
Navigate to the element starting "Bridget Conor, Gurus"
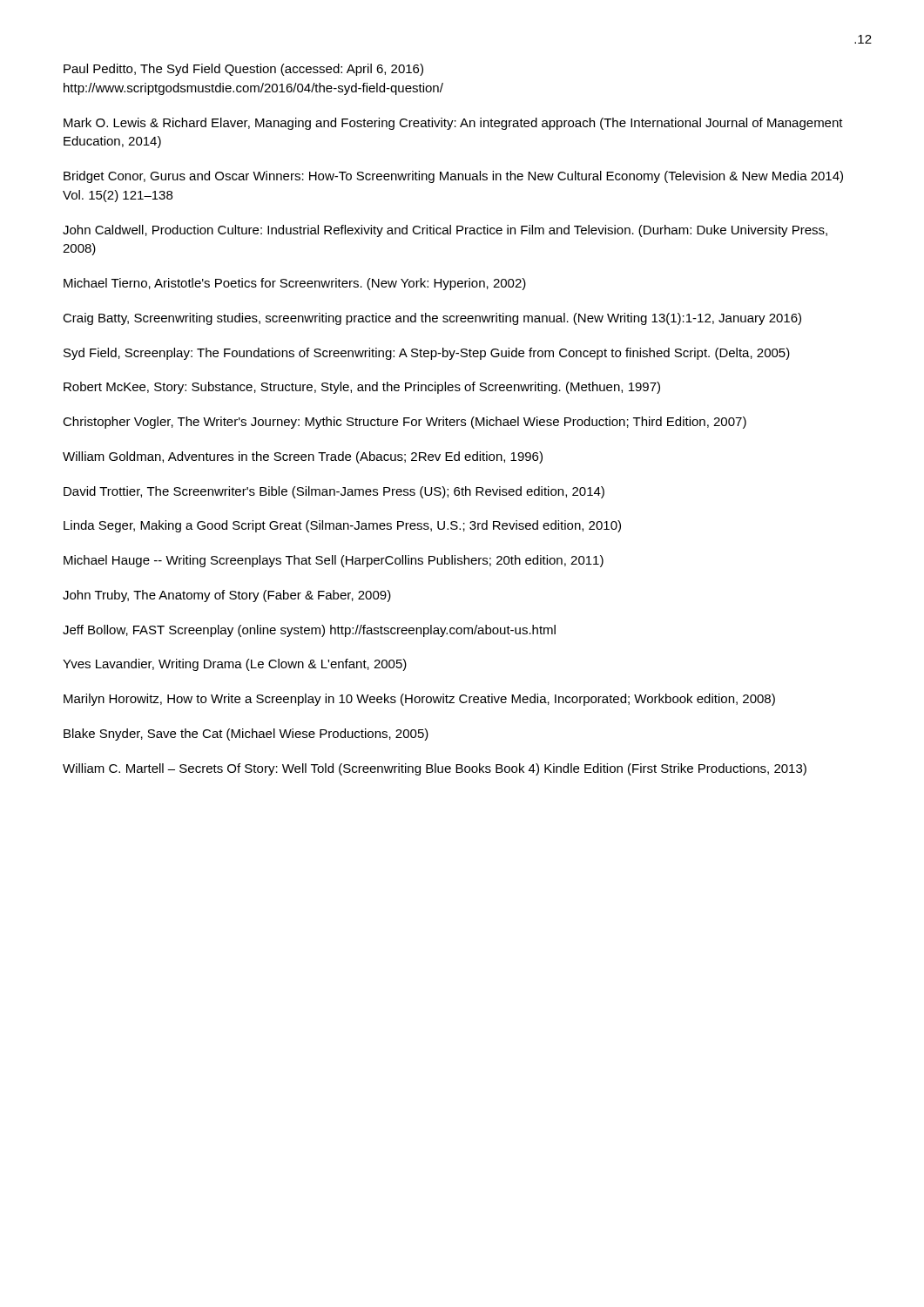[453, 185]
